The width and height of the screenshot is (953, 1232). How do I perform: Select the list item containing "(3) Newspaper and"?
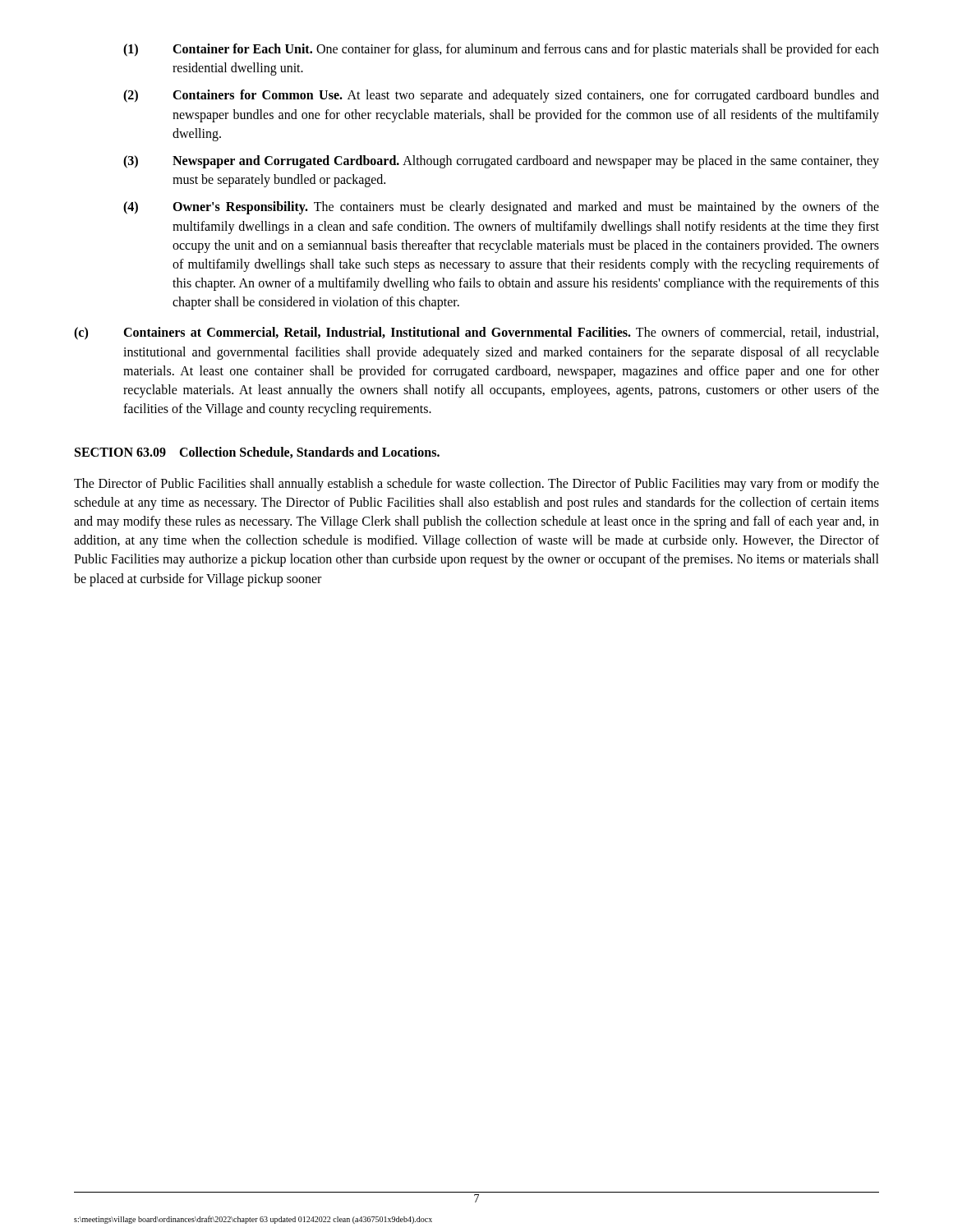click(x=501, y=170)
